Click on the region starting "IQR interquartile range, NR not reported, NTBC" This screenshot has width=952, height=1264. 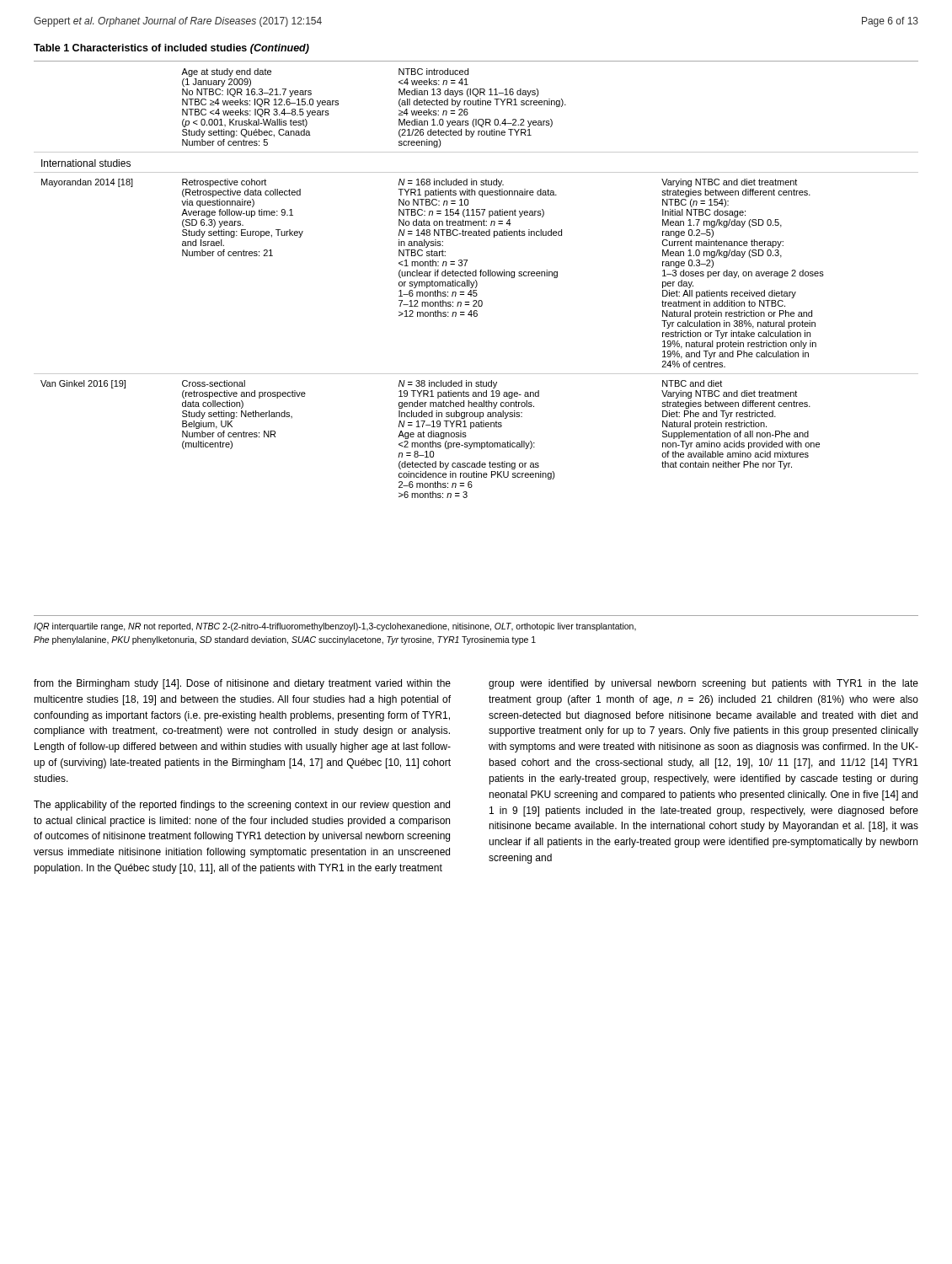point(335,633)
